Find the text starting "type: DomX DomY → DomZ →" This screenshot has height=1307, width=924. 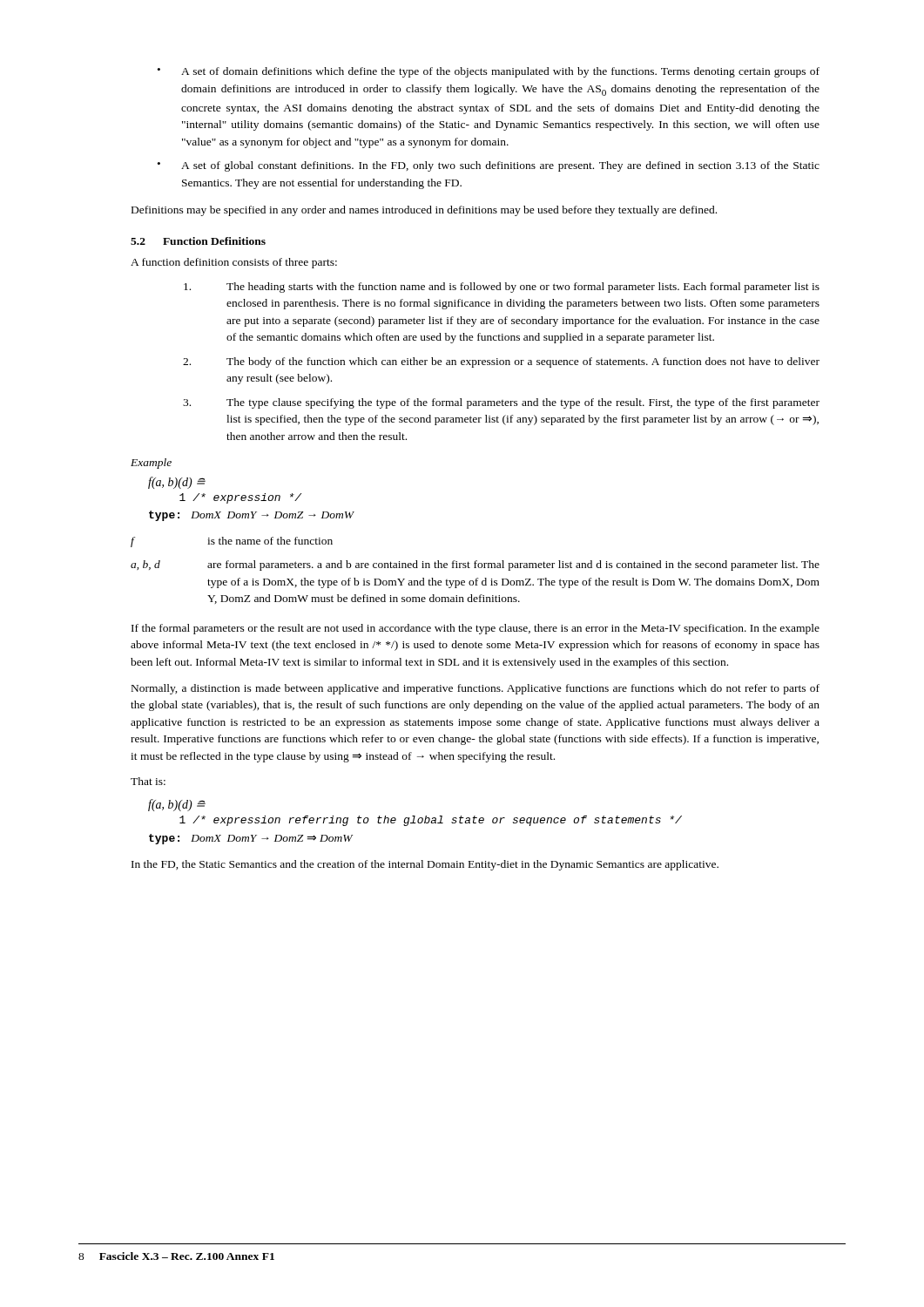pos(251,515)
